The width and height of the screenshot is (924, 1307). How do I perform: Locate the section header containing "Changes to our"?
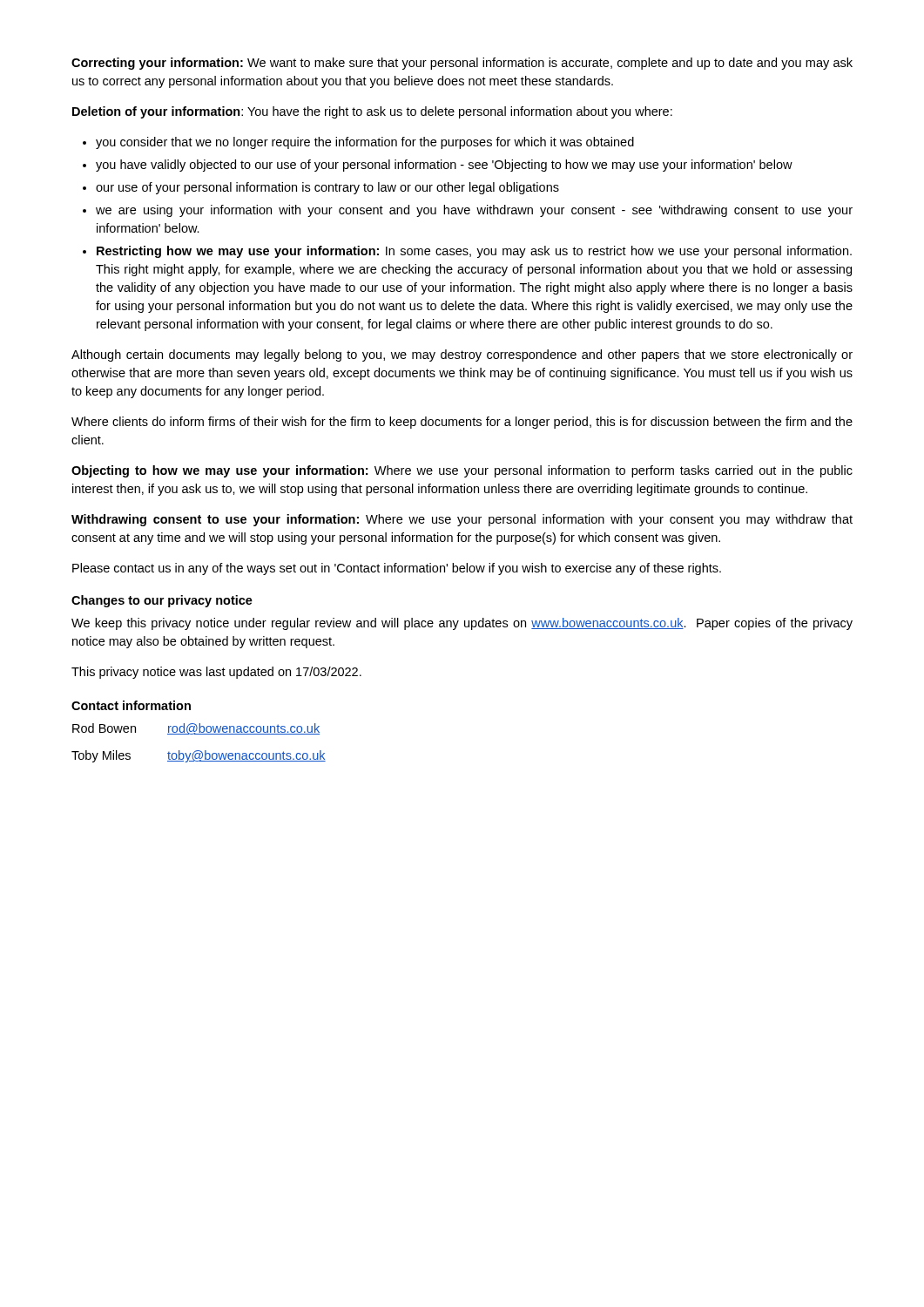(162, 601)
